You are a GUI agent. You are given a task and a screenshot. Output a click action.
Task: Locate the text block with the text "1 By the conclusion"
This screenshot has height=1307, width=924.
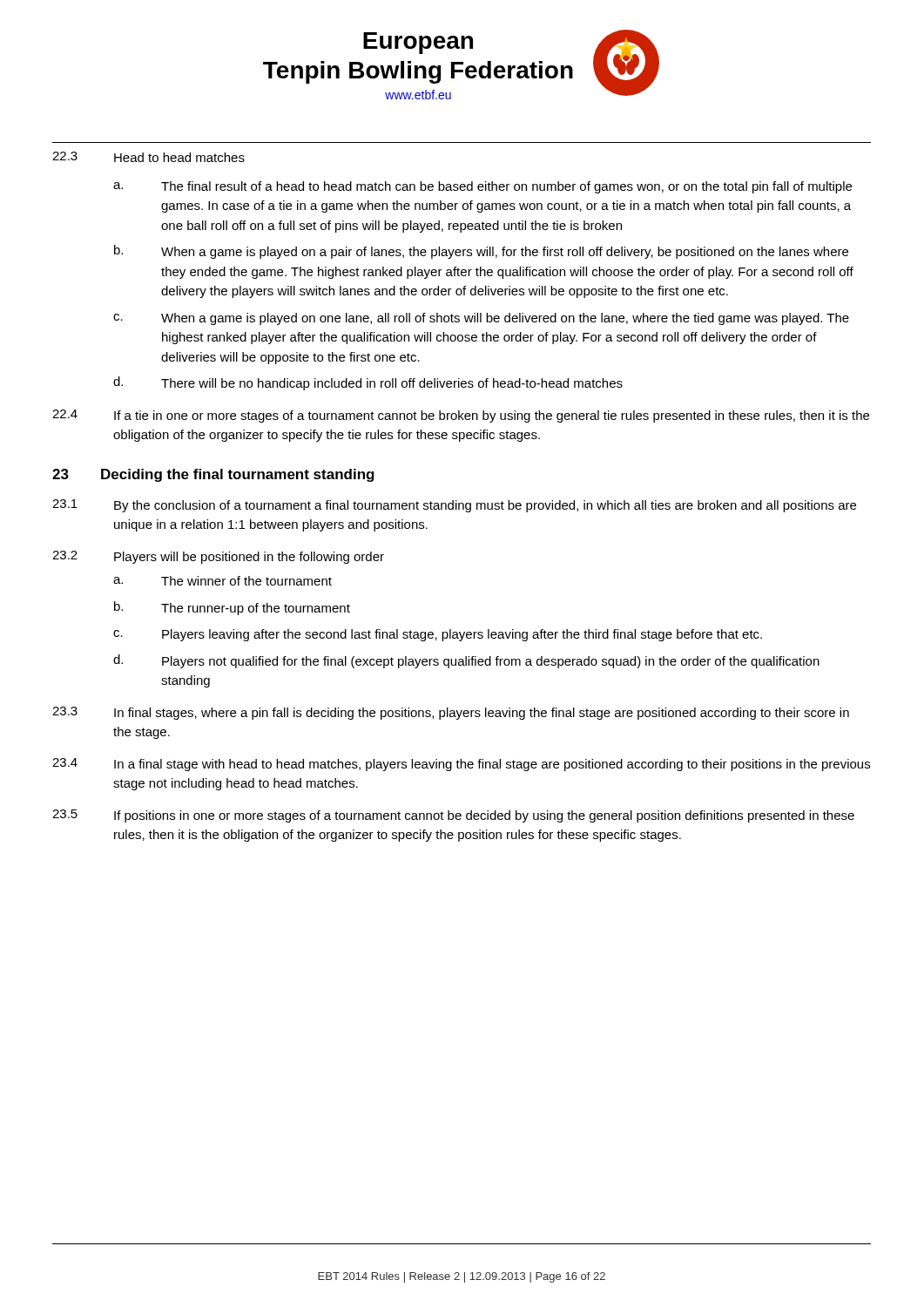tap(462, 515)
